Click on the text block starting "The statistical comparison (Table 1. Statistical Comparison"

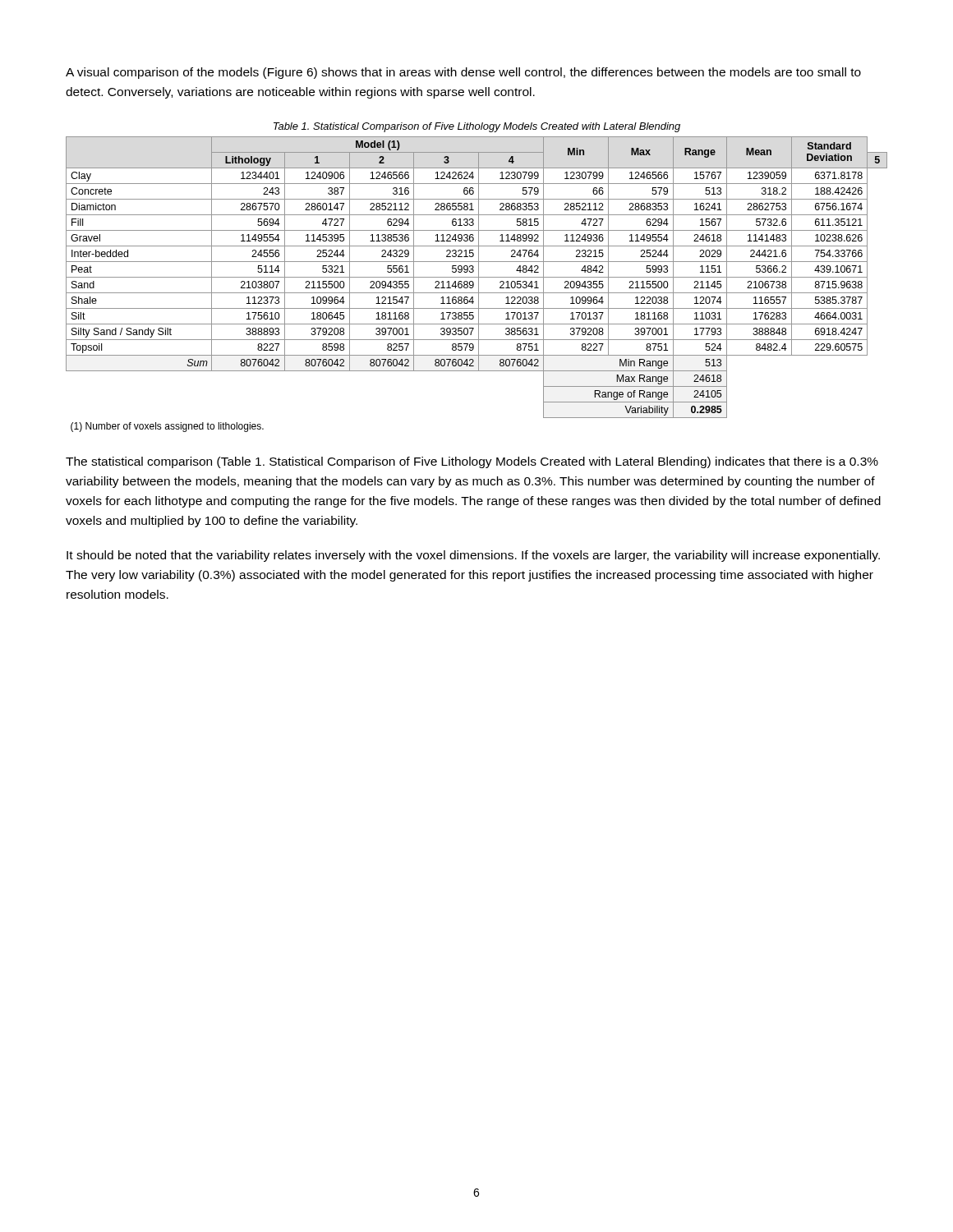tap(476, 491)
